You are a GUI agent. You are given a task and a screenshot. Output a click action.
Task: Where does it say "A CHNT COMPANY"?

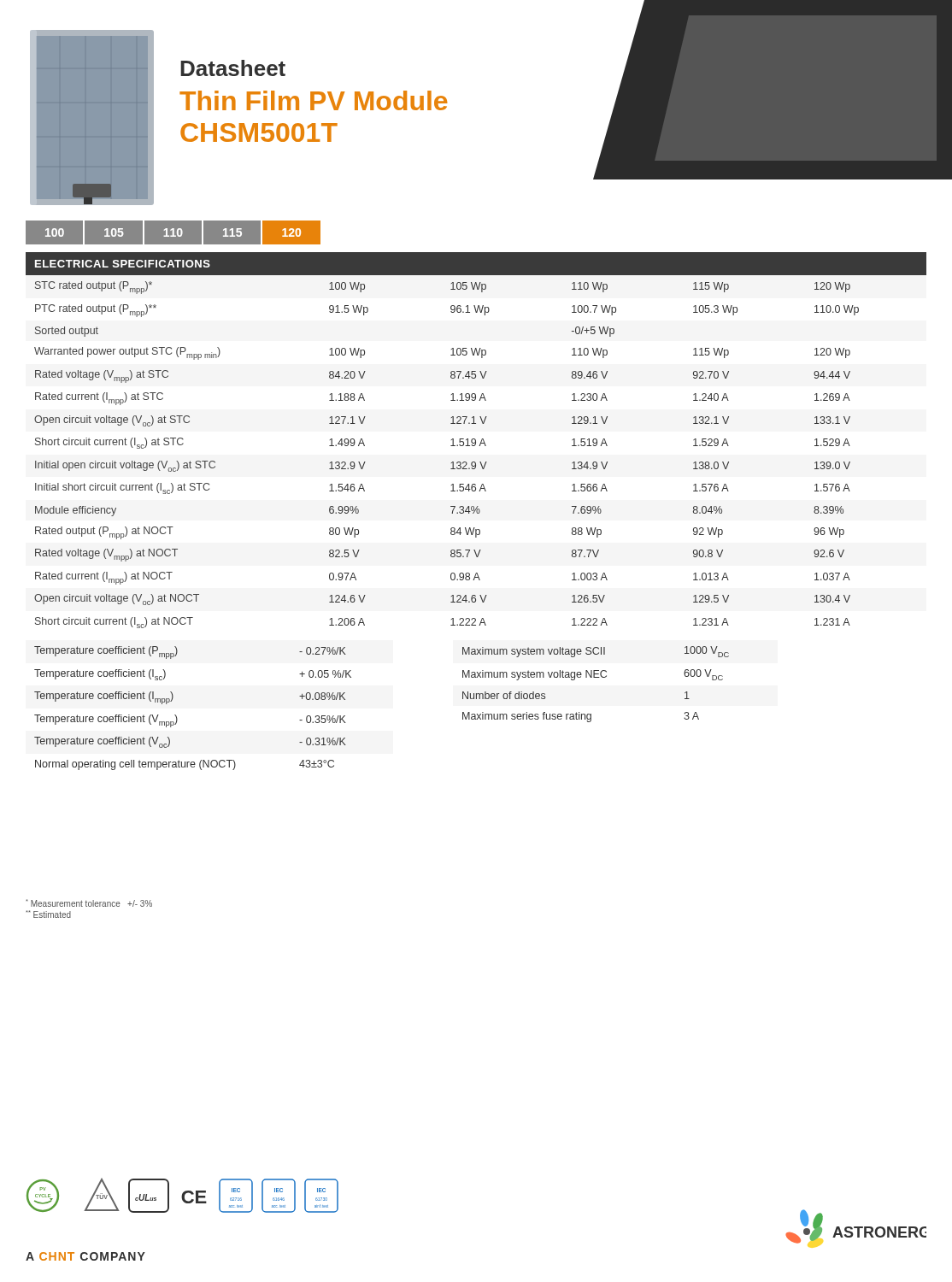click(x=86, y=1256)
